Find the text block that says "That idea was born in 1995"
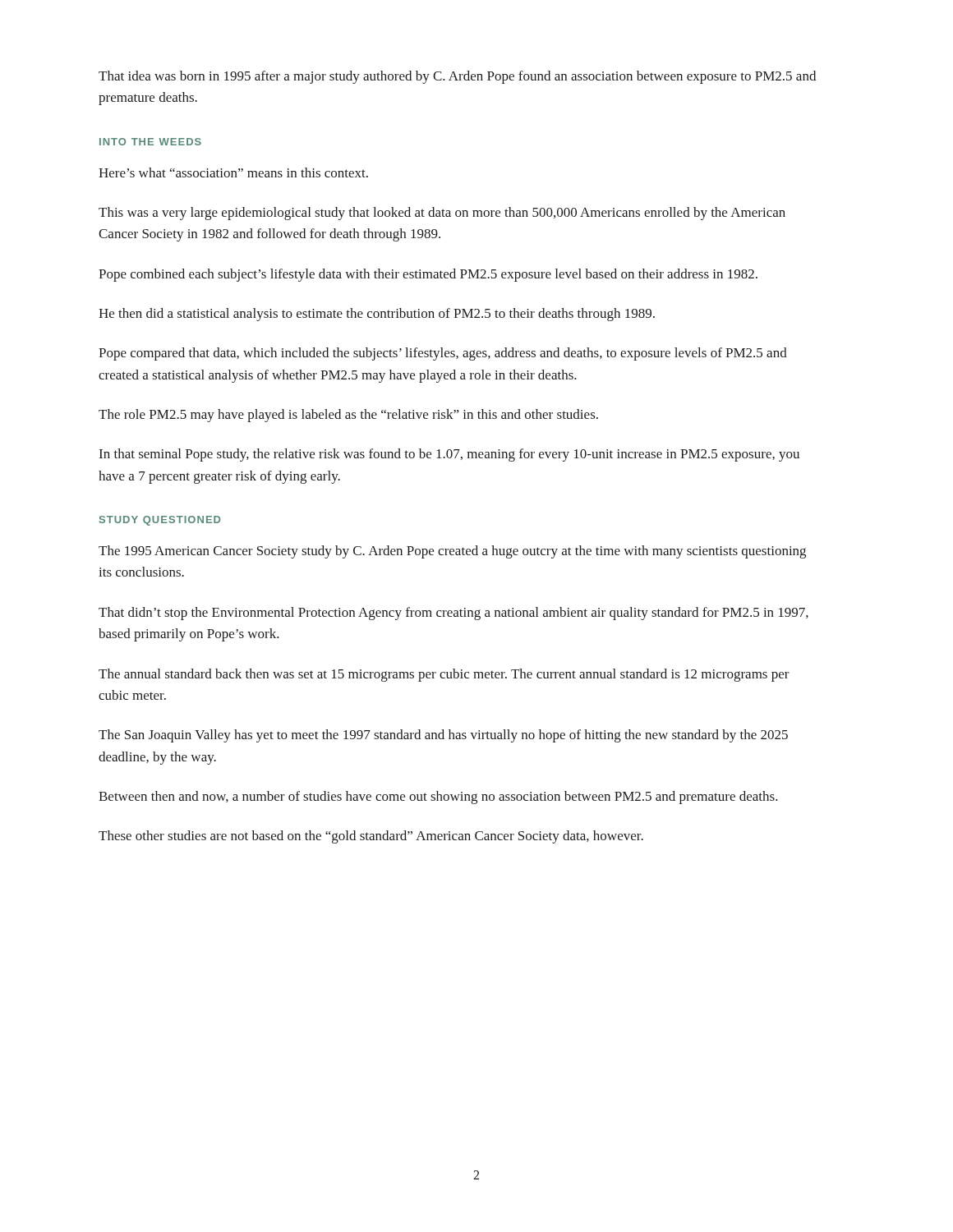This screenshot has height=1232, width=953. pos(457,87)
